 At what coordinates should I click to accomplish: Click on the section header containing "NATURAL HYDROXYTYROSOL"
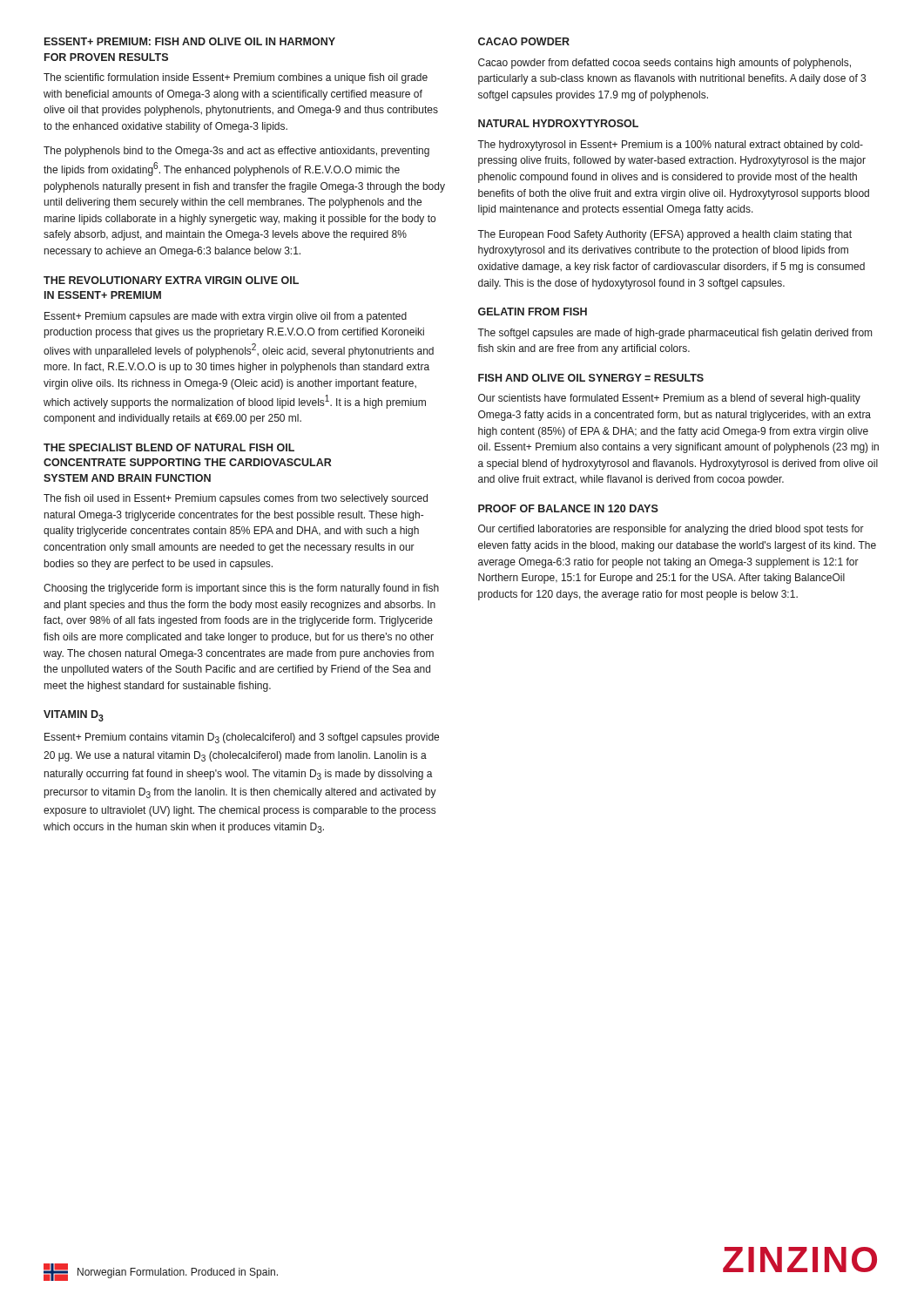[558, 124]
